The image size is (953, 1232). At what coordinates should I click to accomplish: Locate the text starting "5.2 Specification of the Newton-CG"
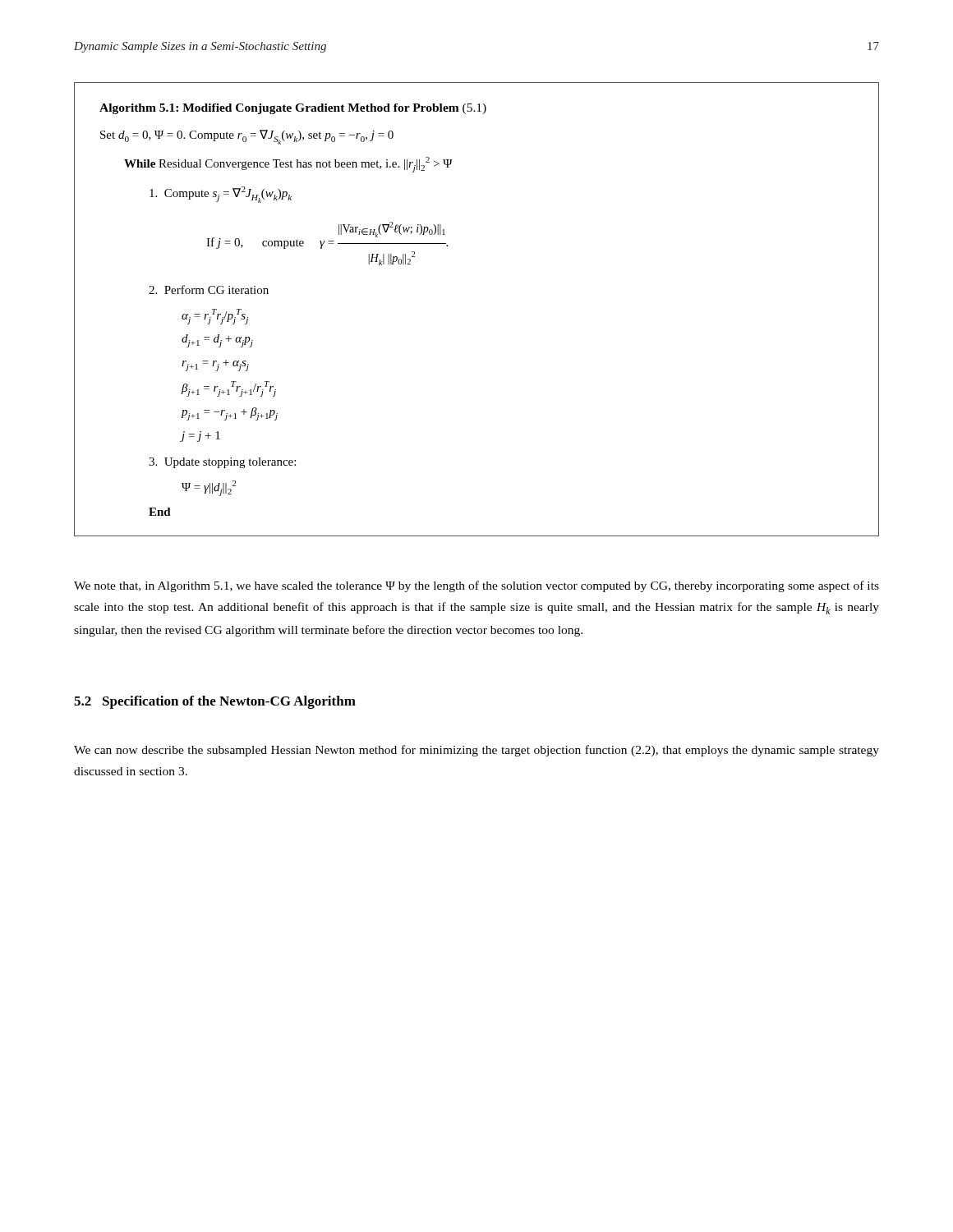tap(215, 701)
